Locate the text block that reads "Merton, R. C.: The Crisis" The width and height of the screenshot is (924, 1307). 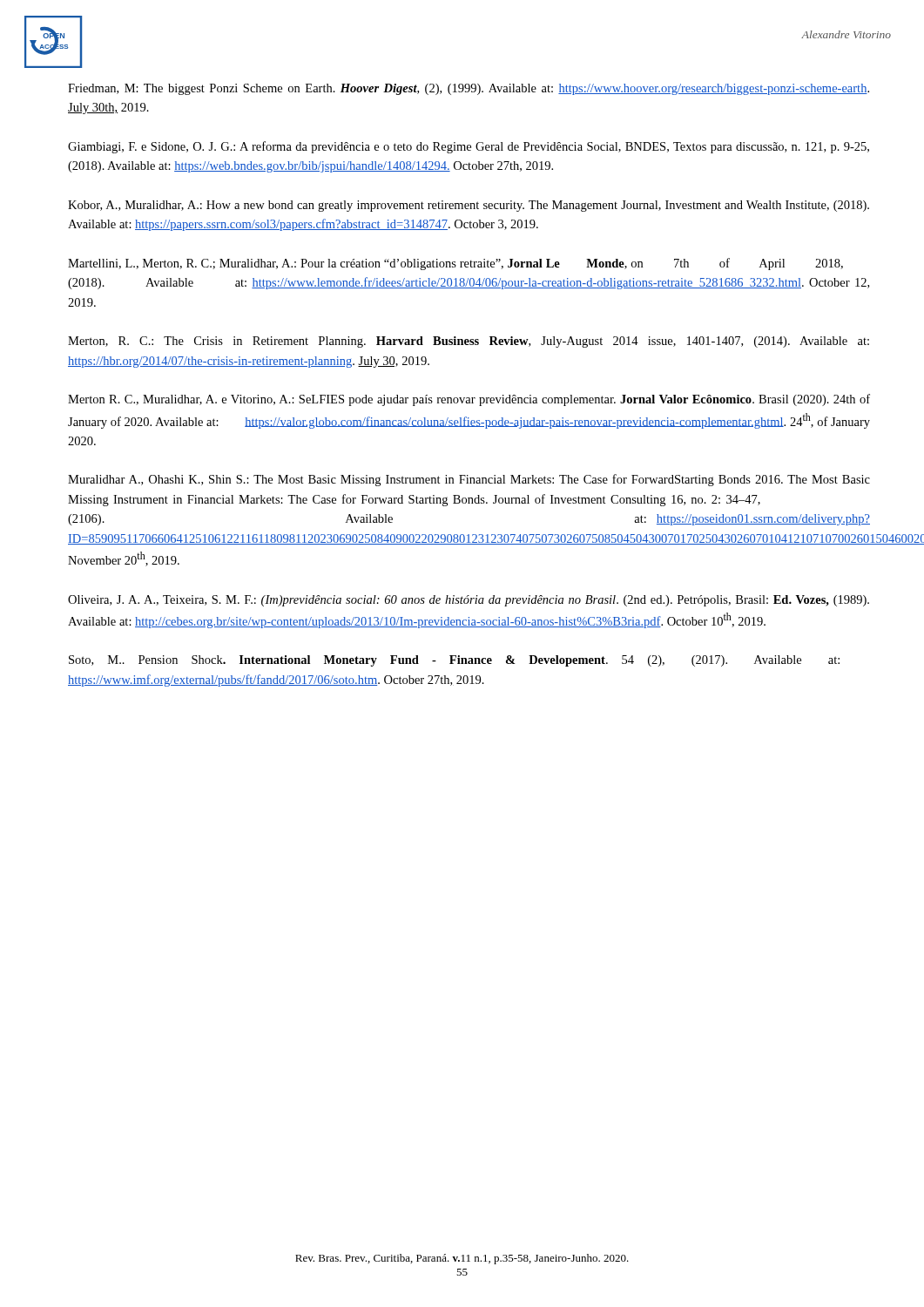click(x=469, y=351)
